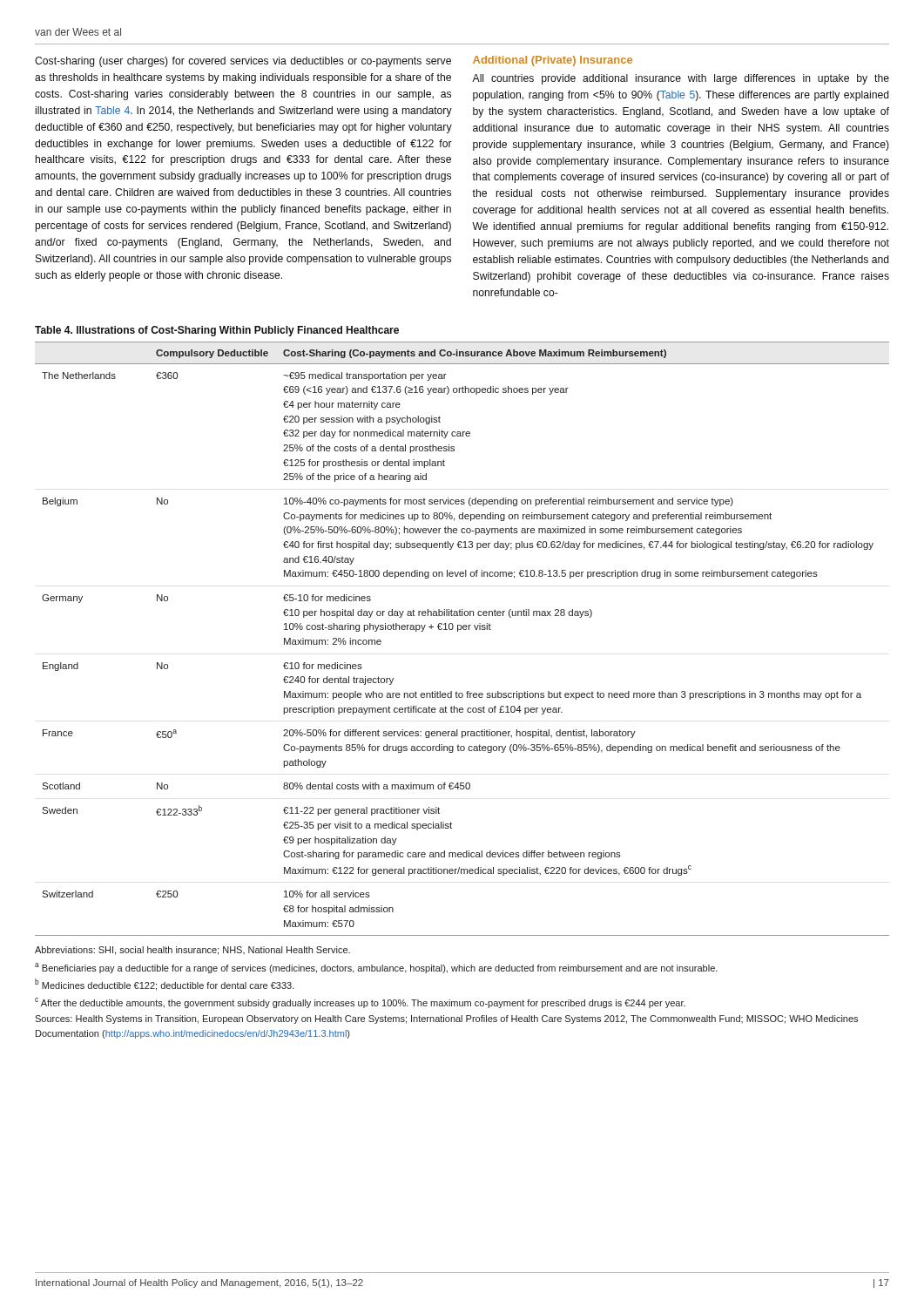Locate the block of text that opens with "All countries provide"
The height and width of the screenshot is (1307, 924).
[681, 185]
